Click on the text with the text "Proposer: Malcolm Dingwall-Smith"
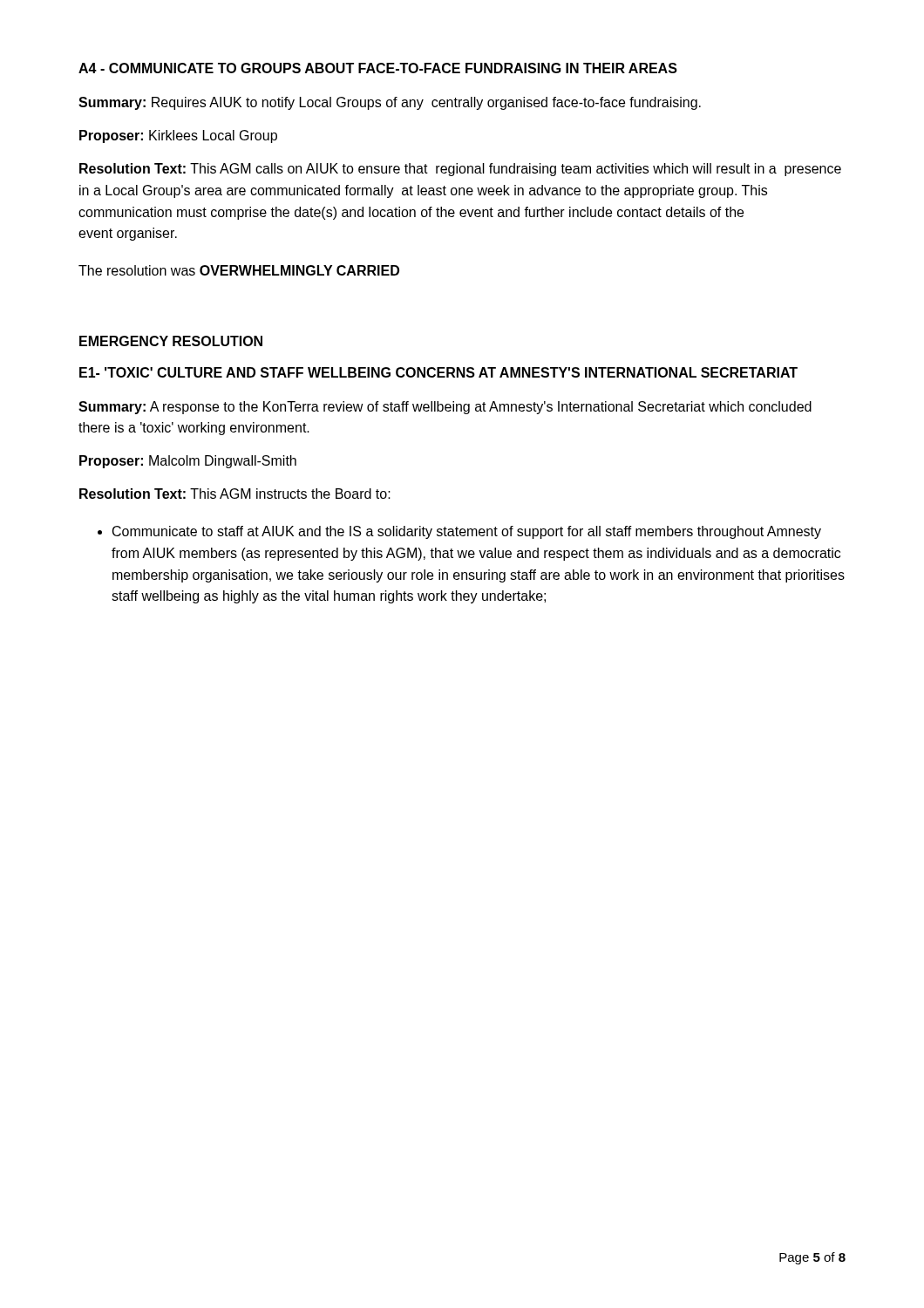This screenshot has width=924, height=1308. tap(188, 461)
